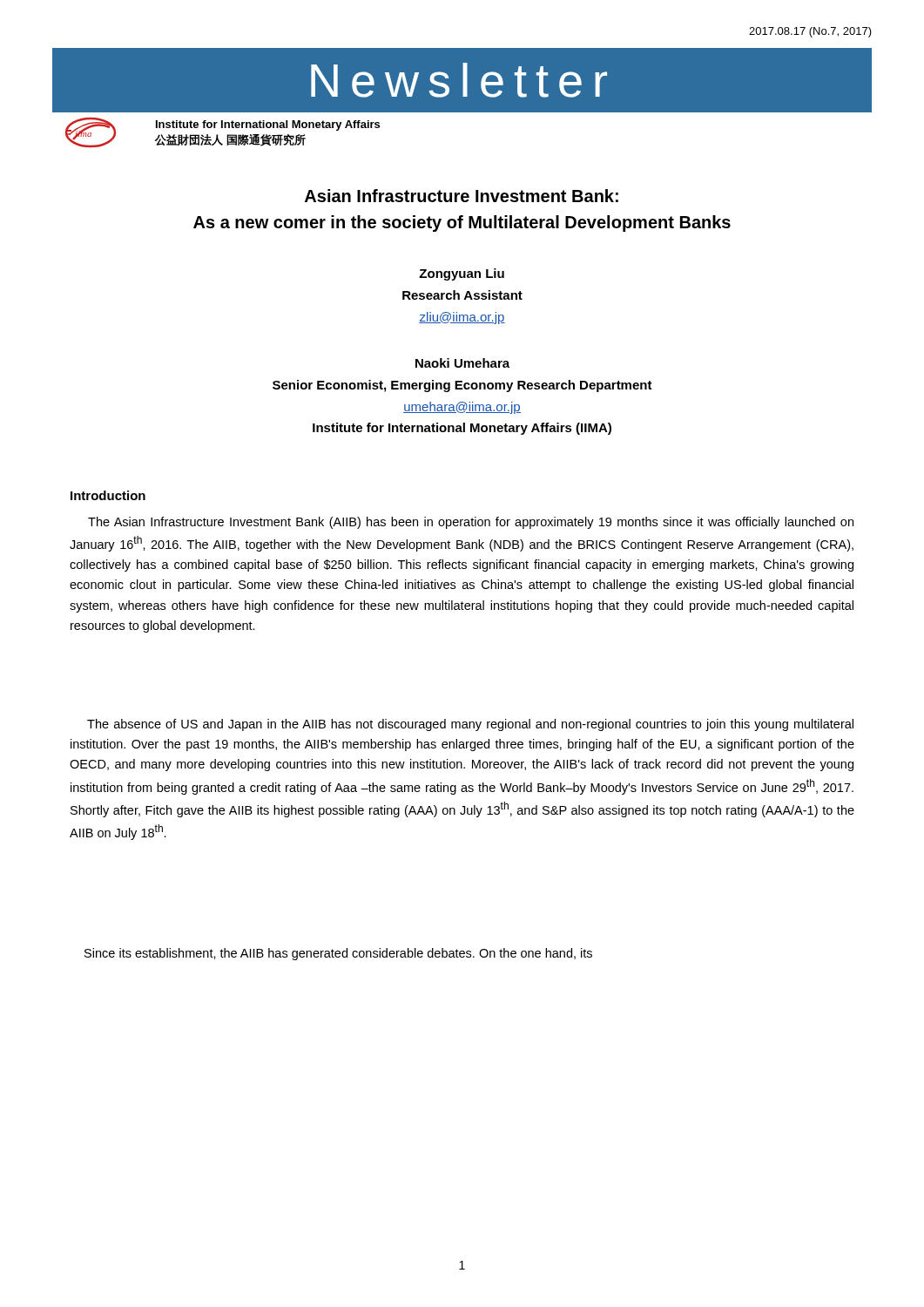Point to the text block starting "Naoki Umehara Senior Economist, Emerging Economy Research"
Viewport: 924px width, 1307px height.
point(462,395)
